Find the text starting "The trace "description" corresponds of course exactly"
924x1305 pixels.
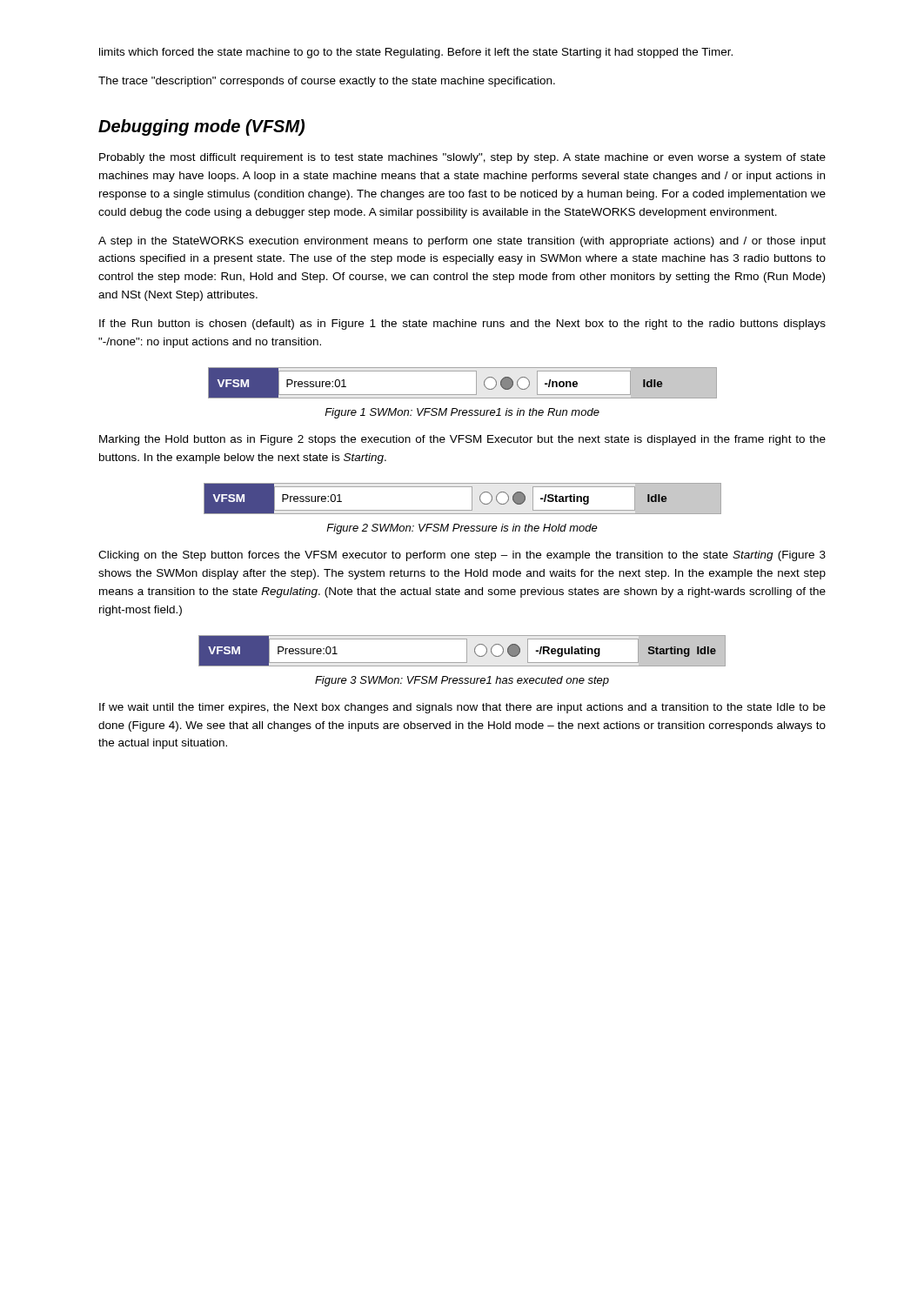click(327, 80)
